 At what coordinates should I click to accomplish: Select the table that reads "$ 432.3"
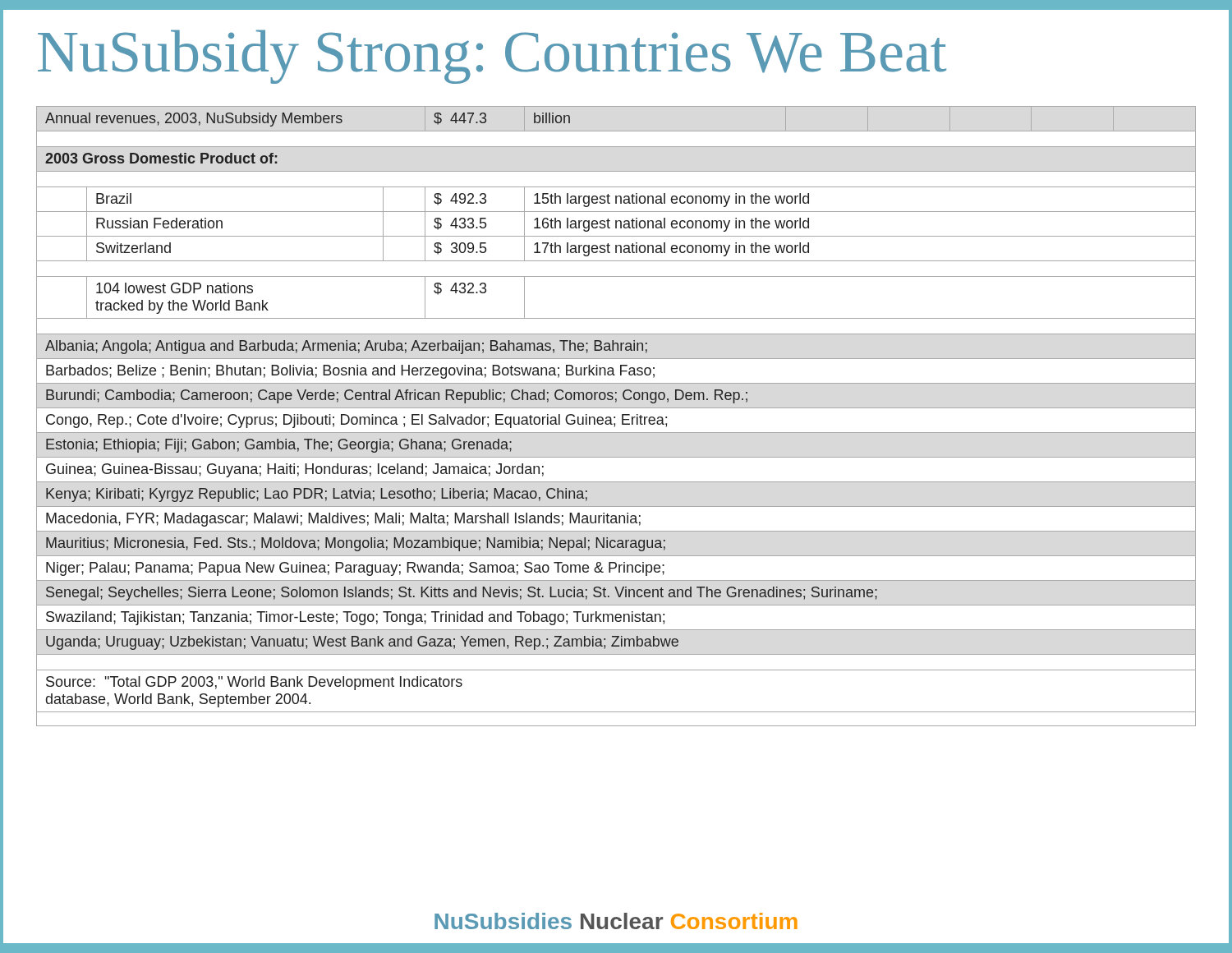[616, 487]
